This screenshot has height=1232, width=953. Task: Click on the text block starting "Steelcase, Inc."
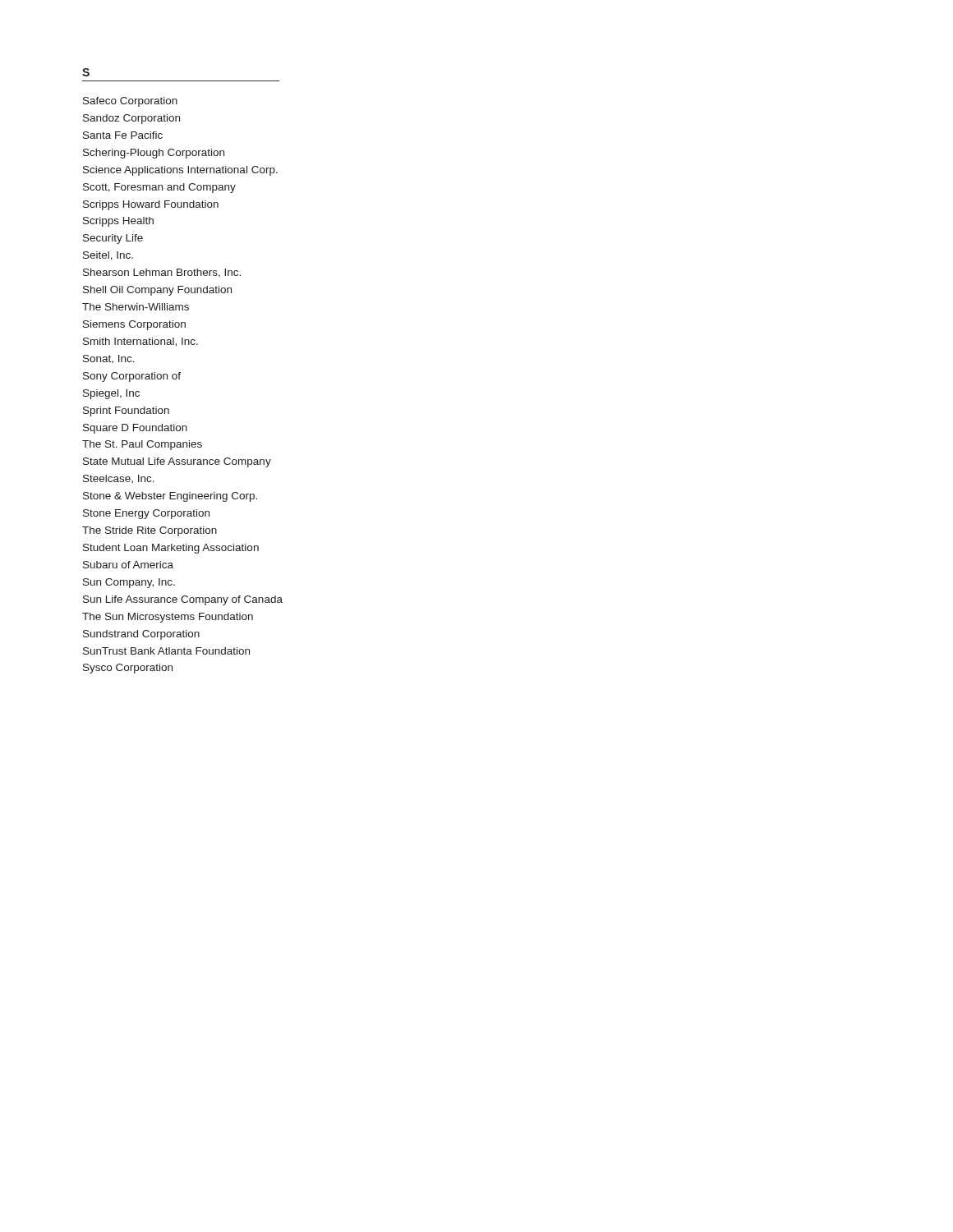coord(119,479)
